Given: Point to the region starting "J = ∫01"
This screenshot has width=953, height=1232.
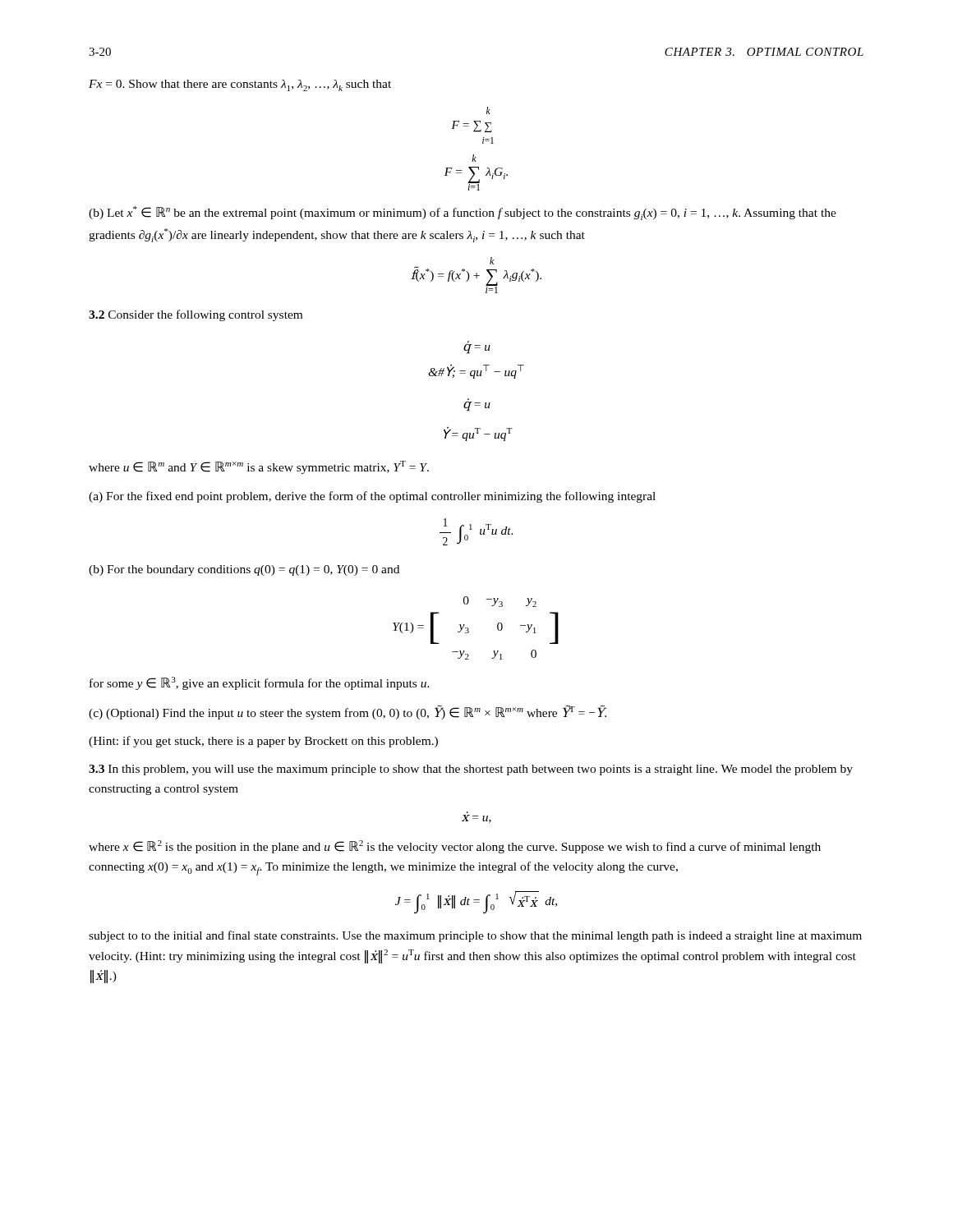Looking at the screenshot, I should point(476,902).
